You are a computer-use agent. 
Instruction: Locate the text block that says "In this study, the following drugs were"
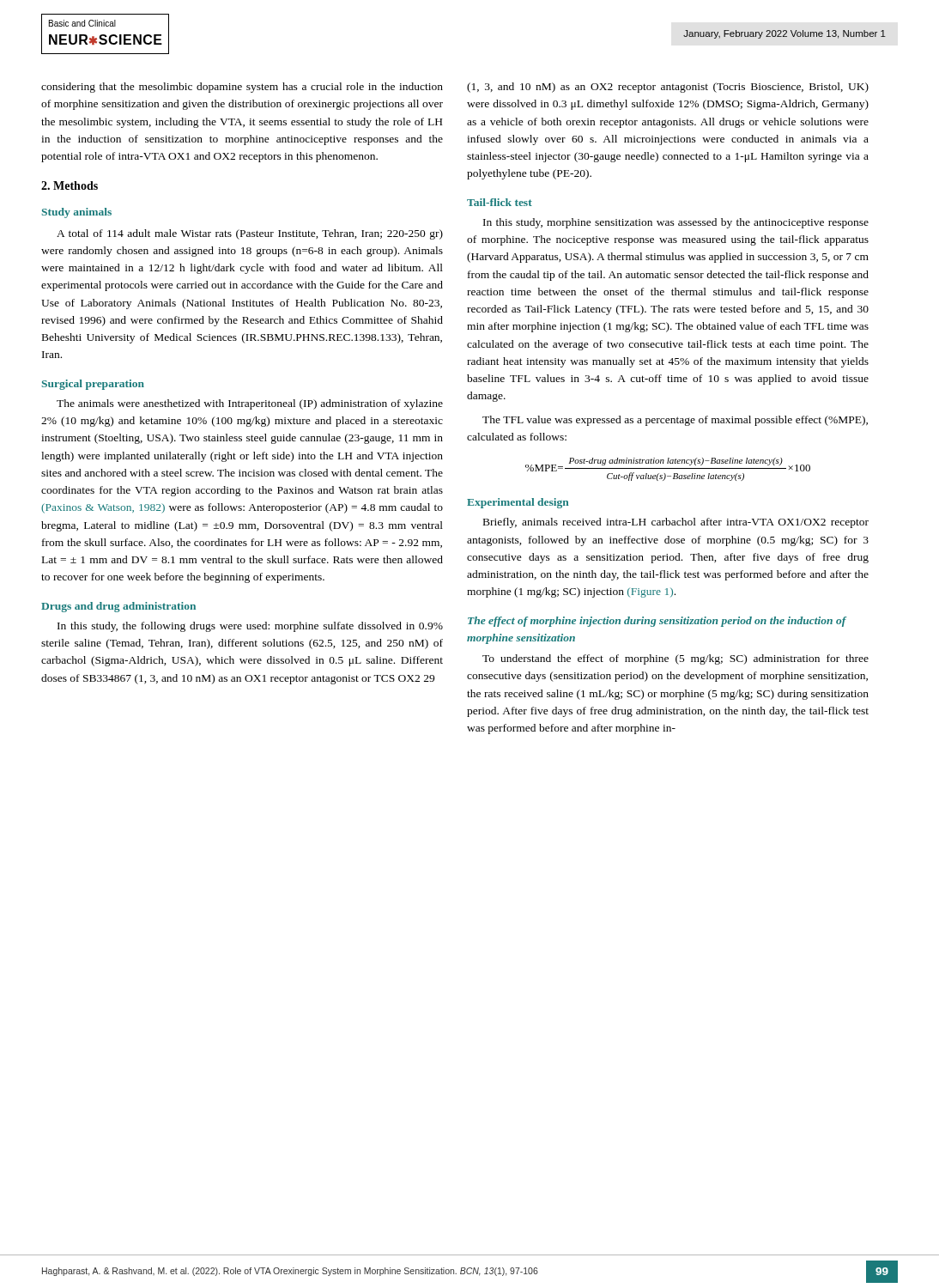pyautogui.click(x=242, y=652)
